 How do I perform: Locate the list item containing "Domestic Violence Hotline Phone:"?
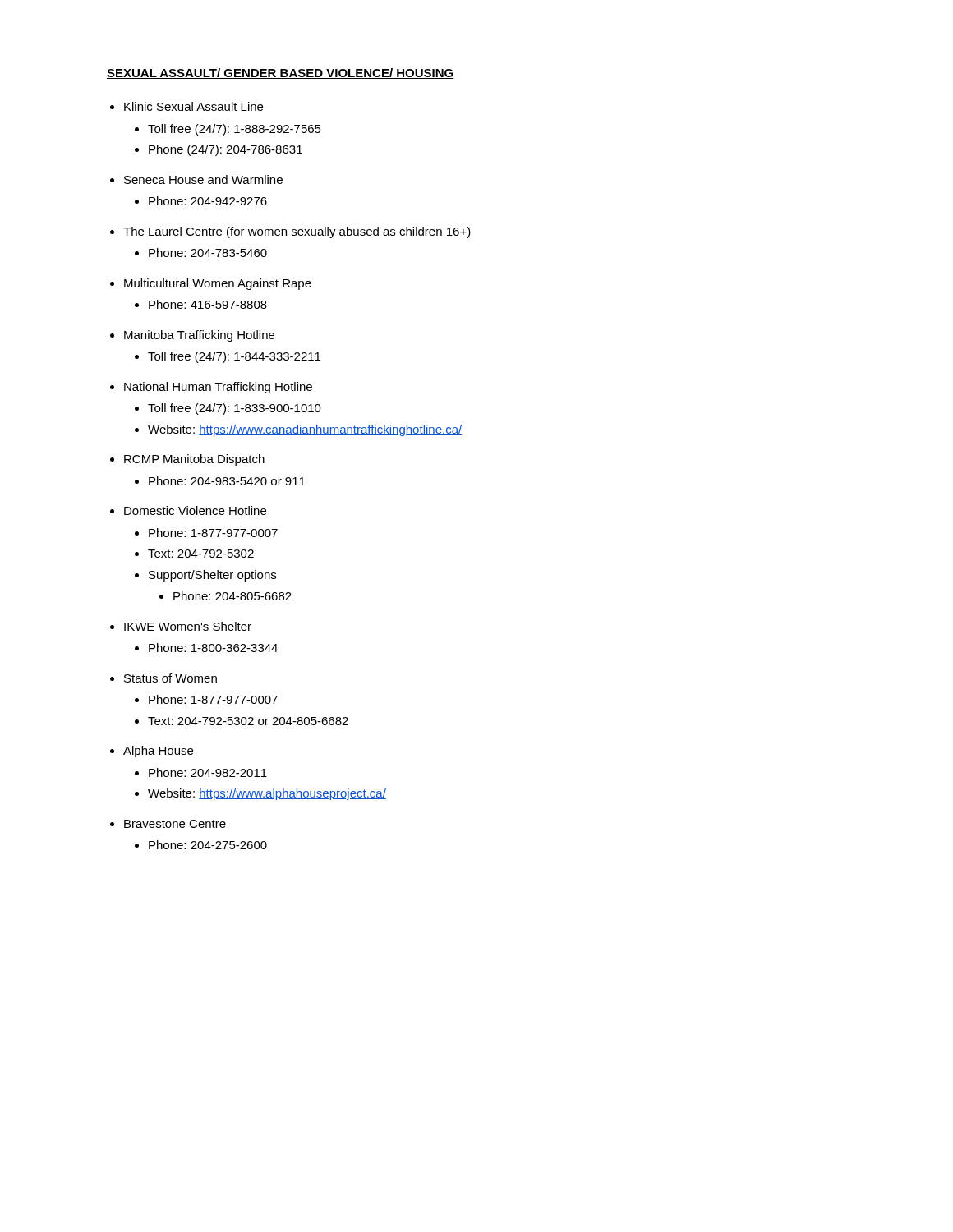point(195,510)
